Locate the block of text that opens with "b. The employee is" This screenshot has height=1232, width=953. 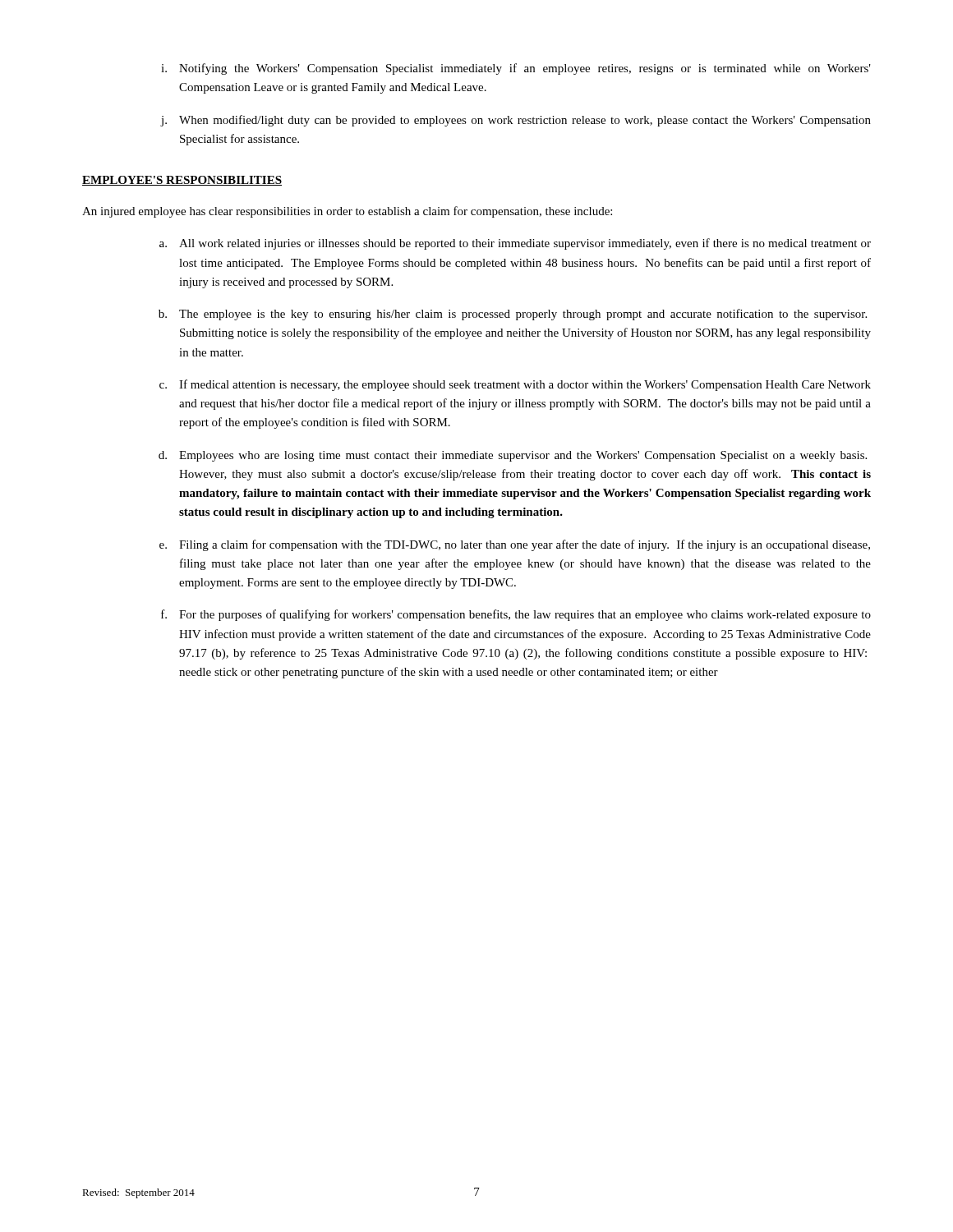(501, 333)
